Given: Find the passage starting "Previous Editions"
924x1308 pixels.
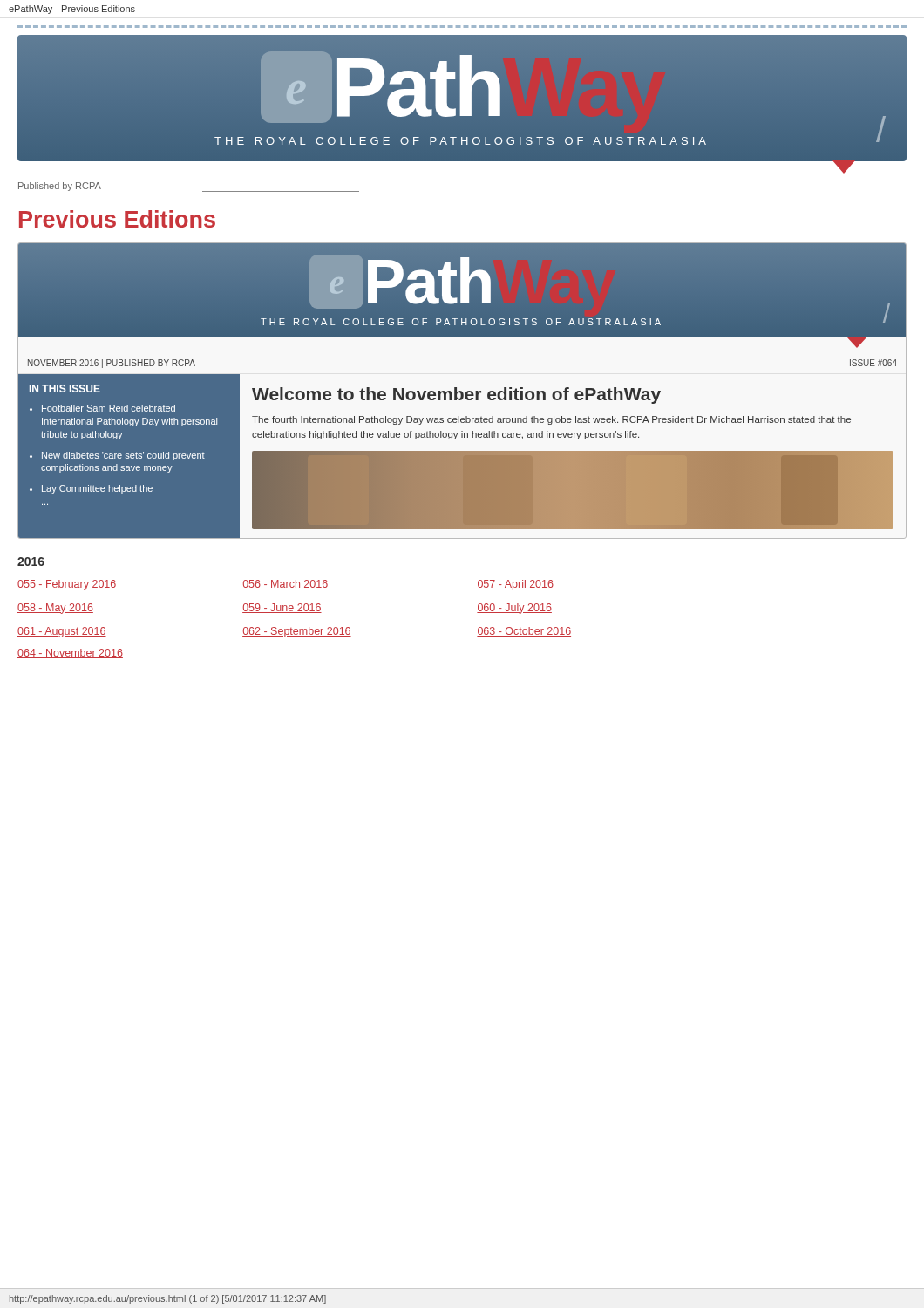Looking at the screenshot, I should point(117,220).
